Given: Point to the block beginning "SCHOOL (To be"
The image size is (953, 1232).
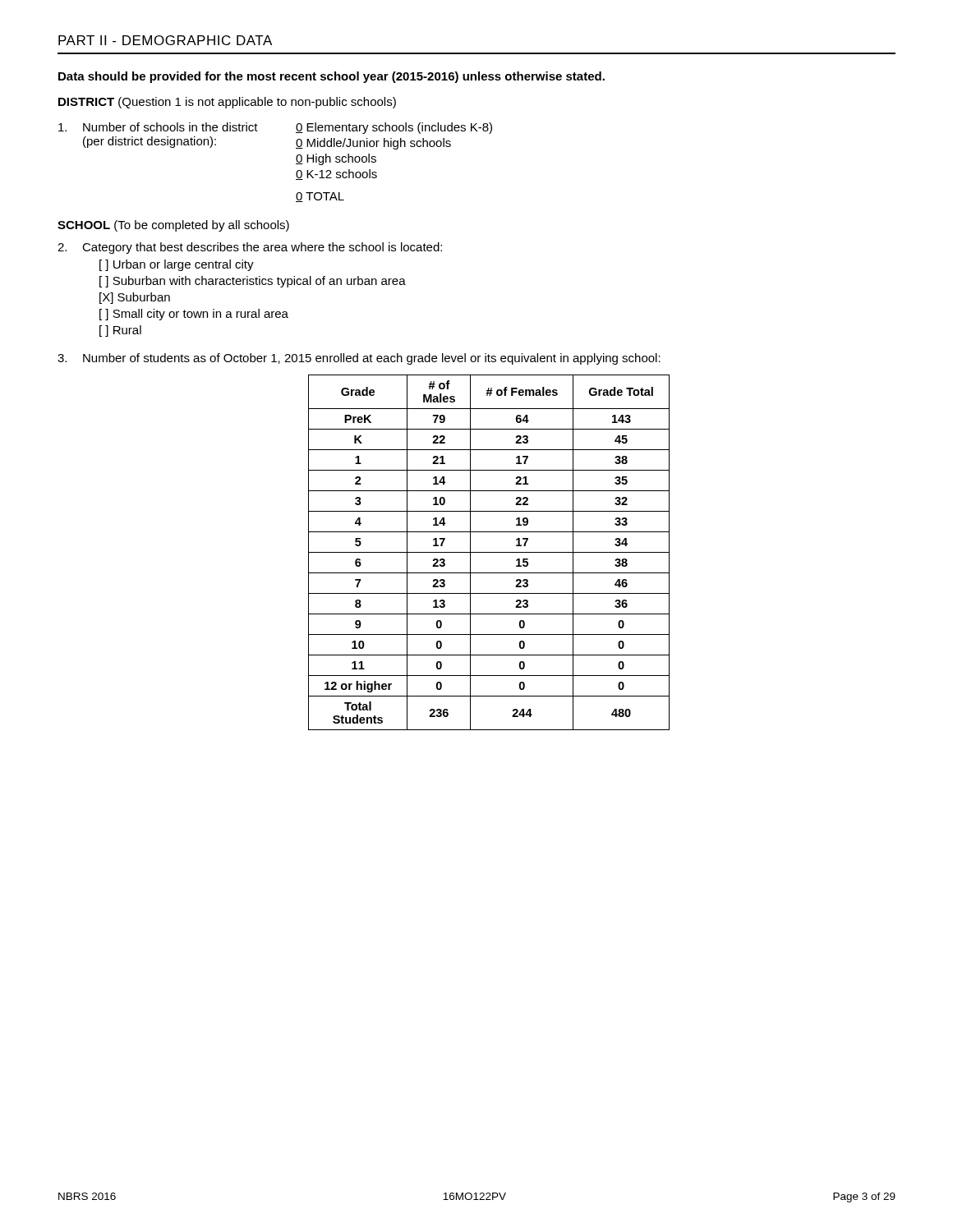Looking at the screenshot, I should [x=174, y=225].
